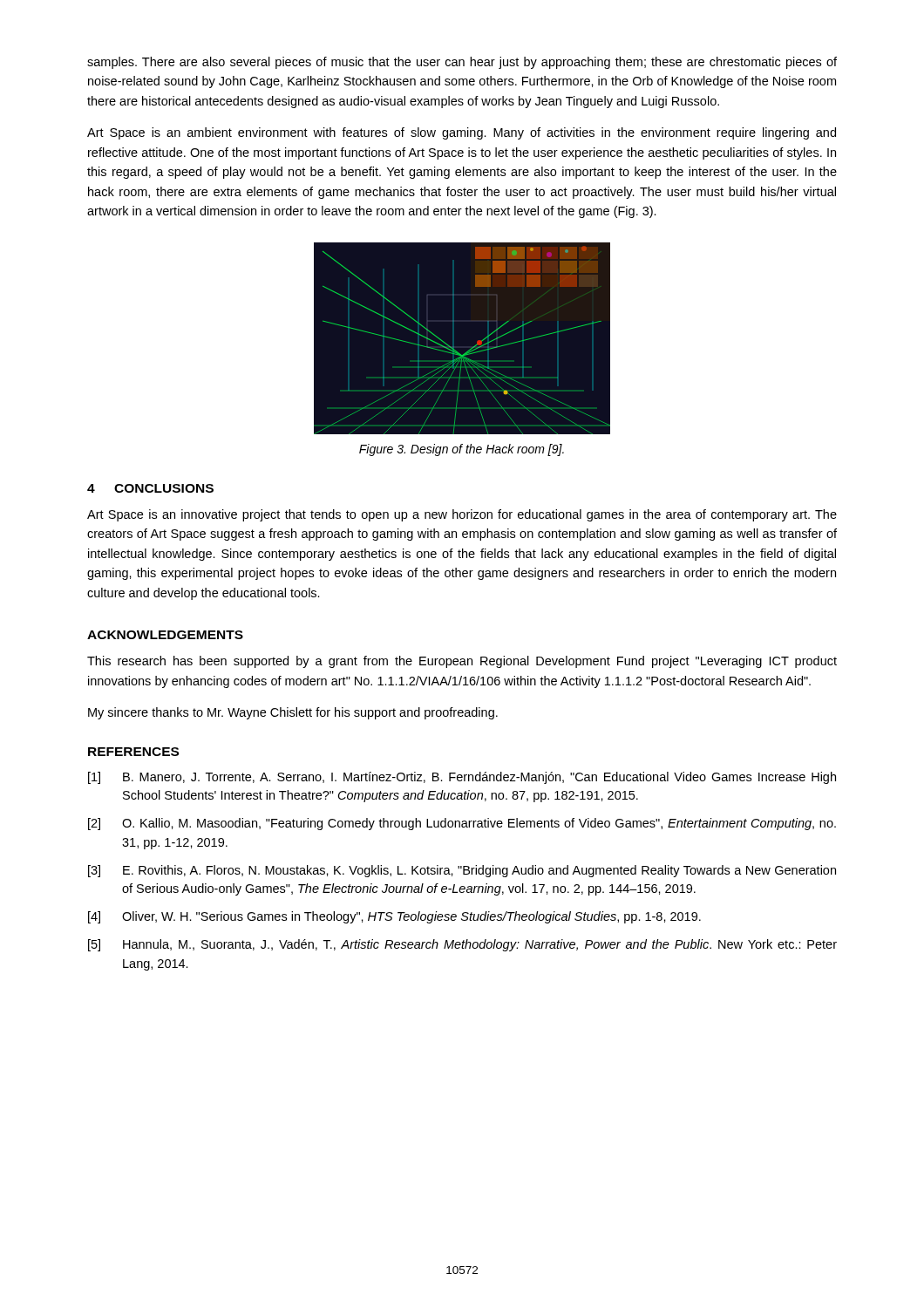Select the region starting "samples. There are also"
This screenshot has width=924, height=1308.
point(462,81)
